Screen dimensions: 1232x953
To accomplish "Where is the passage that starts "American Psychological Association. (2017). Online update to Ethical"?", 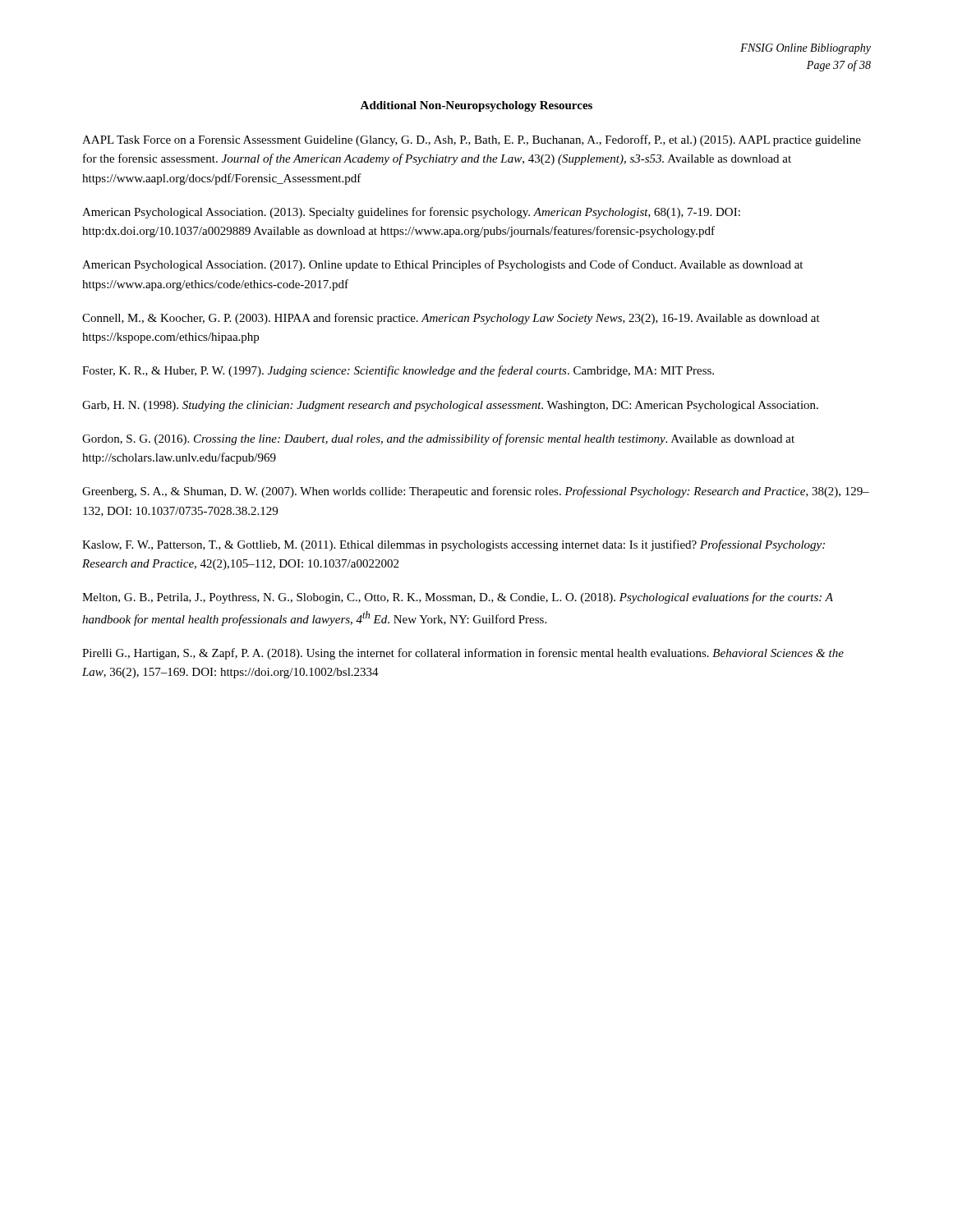I will [443, 274].
